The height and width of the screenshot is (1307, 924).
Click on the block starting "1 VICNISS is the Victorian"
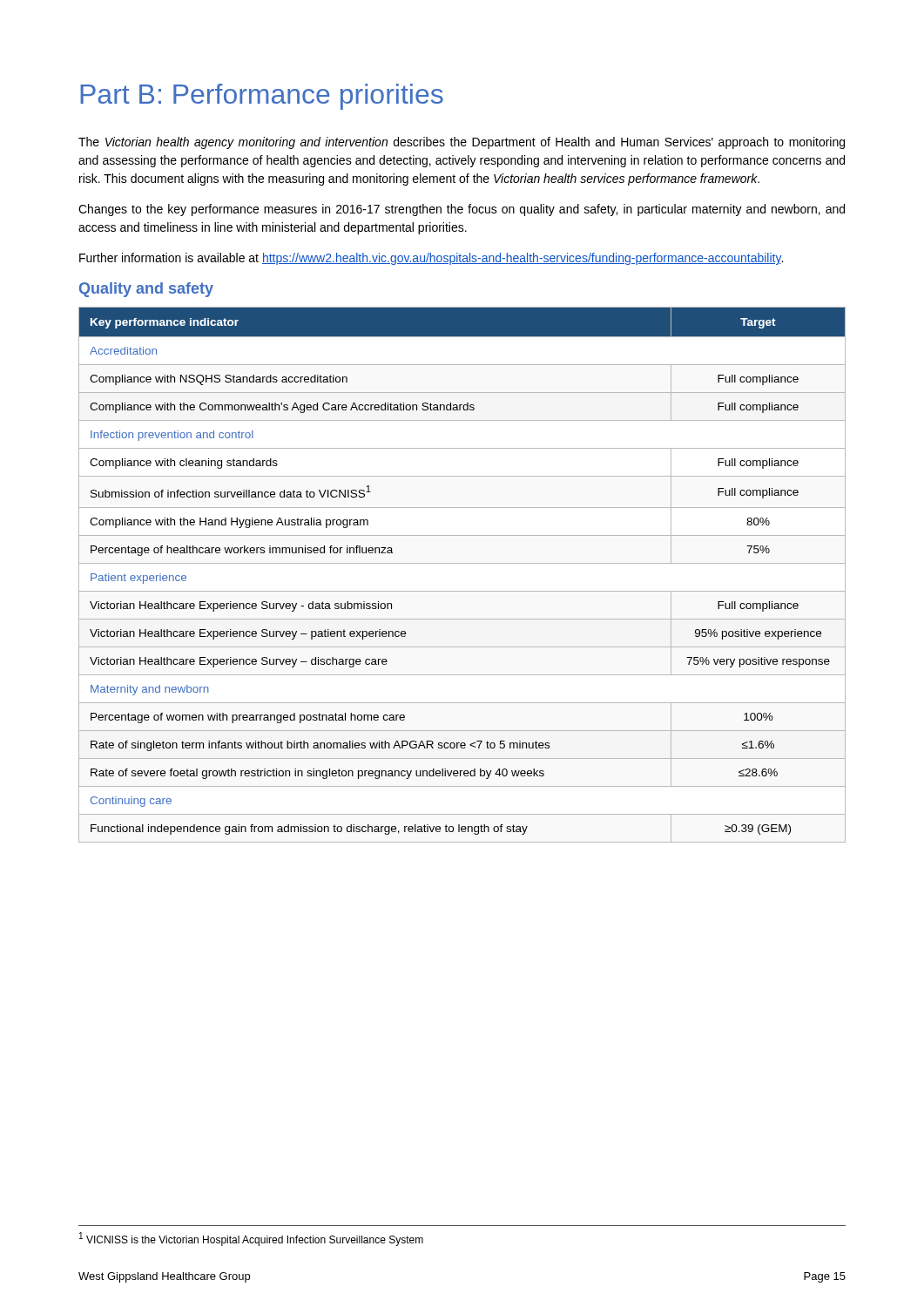[251, 1239]
